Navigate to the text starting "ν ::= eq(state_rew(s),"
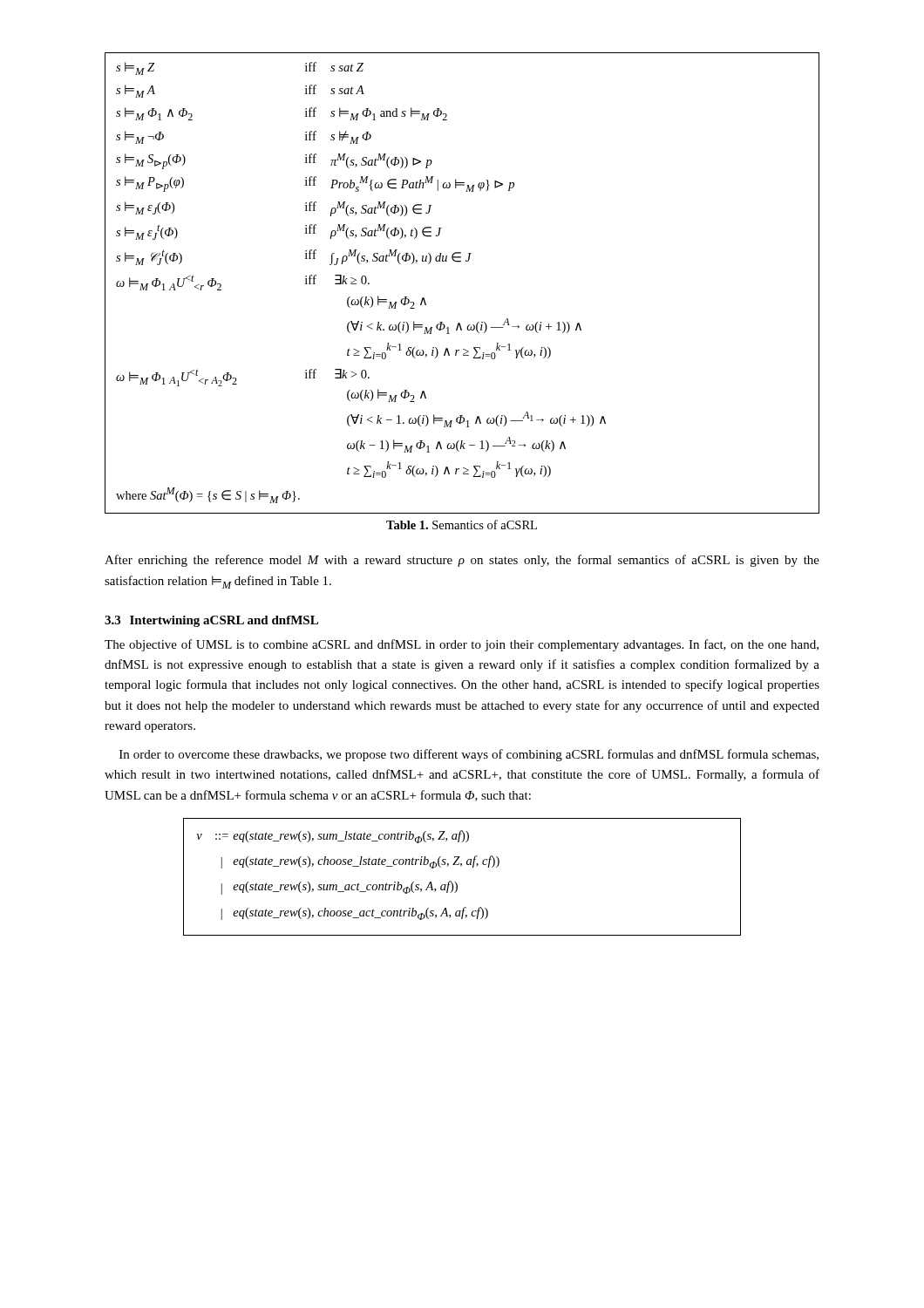 point(462,875)
